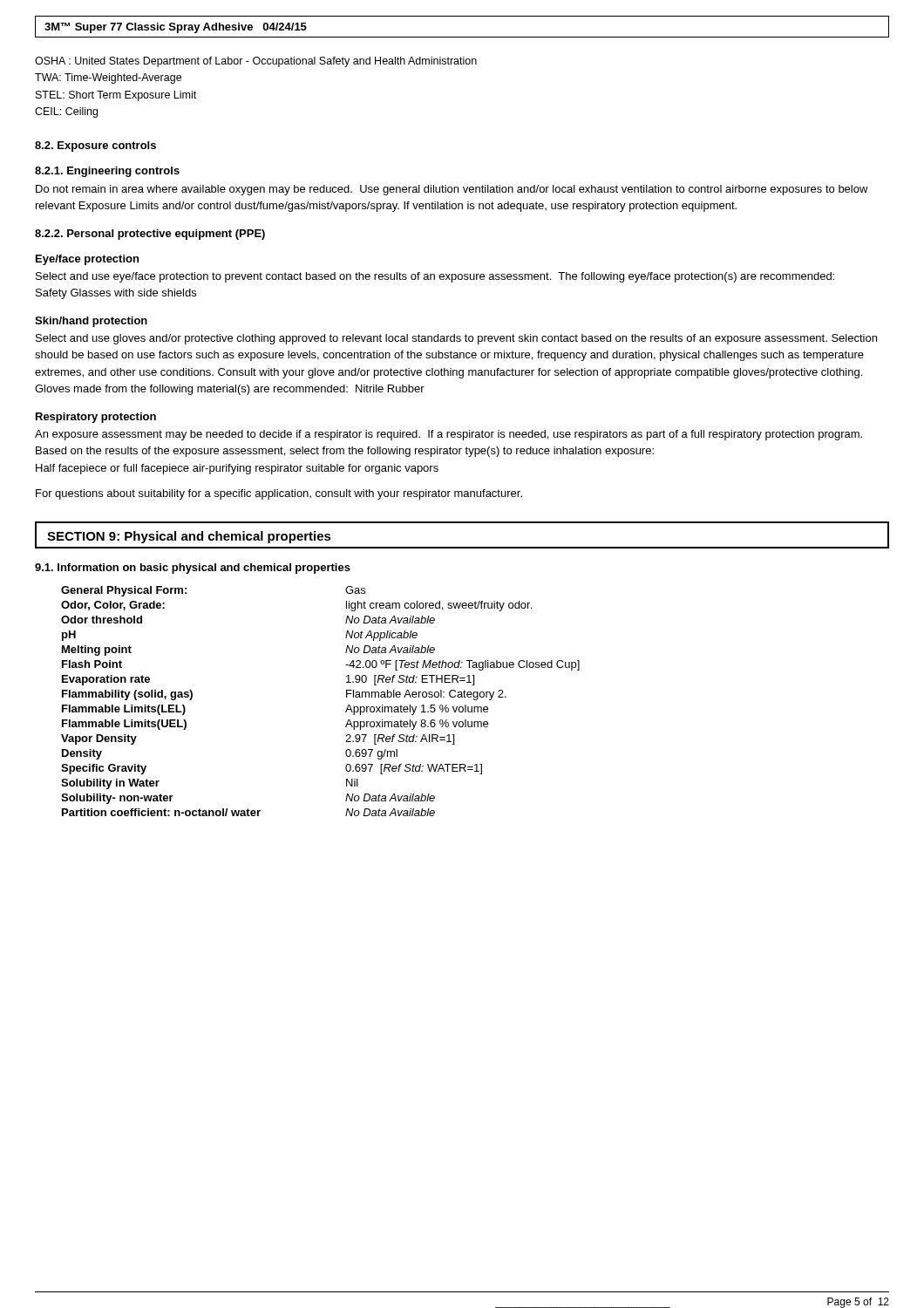Locate the table with the text "Partition coefficient: n-octanol/ water"

point(462,701)
